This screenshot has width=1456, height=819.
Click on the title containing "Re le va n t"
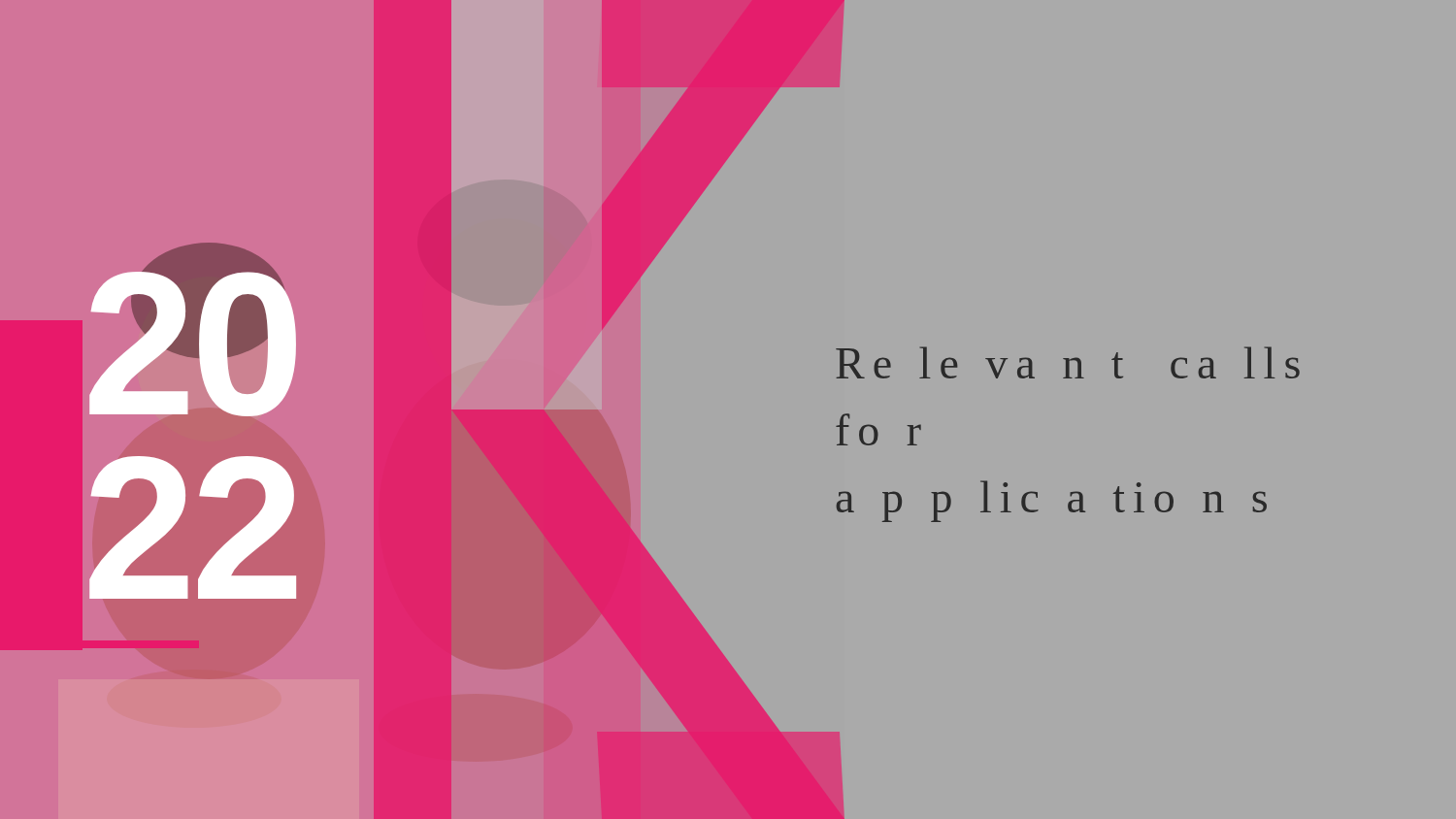(x=1068, y=362)
